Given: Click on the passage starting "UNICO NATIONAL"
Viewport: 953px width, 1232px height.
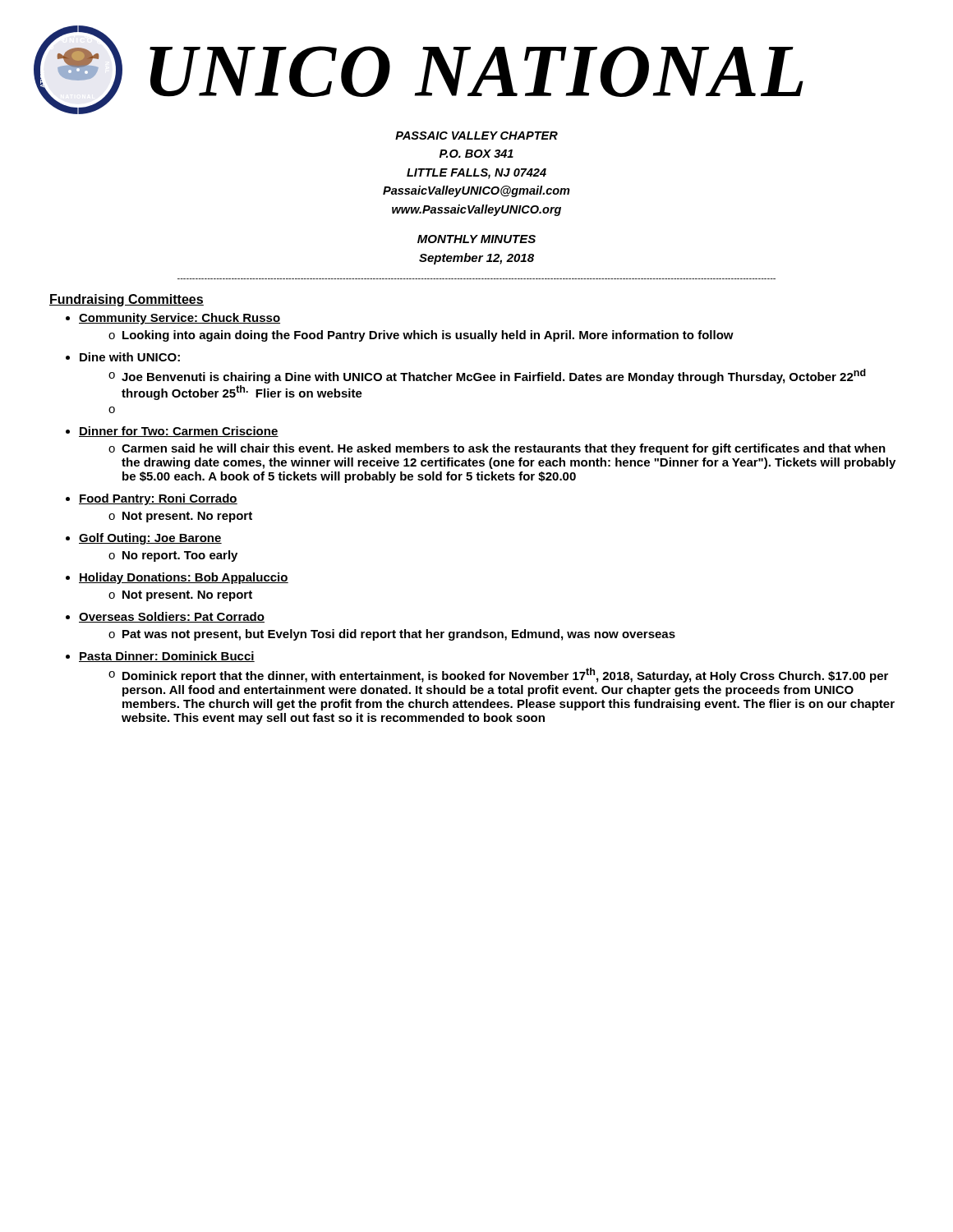Looking at the screenshot, I should pyautogui.click(x=476, y=71).
